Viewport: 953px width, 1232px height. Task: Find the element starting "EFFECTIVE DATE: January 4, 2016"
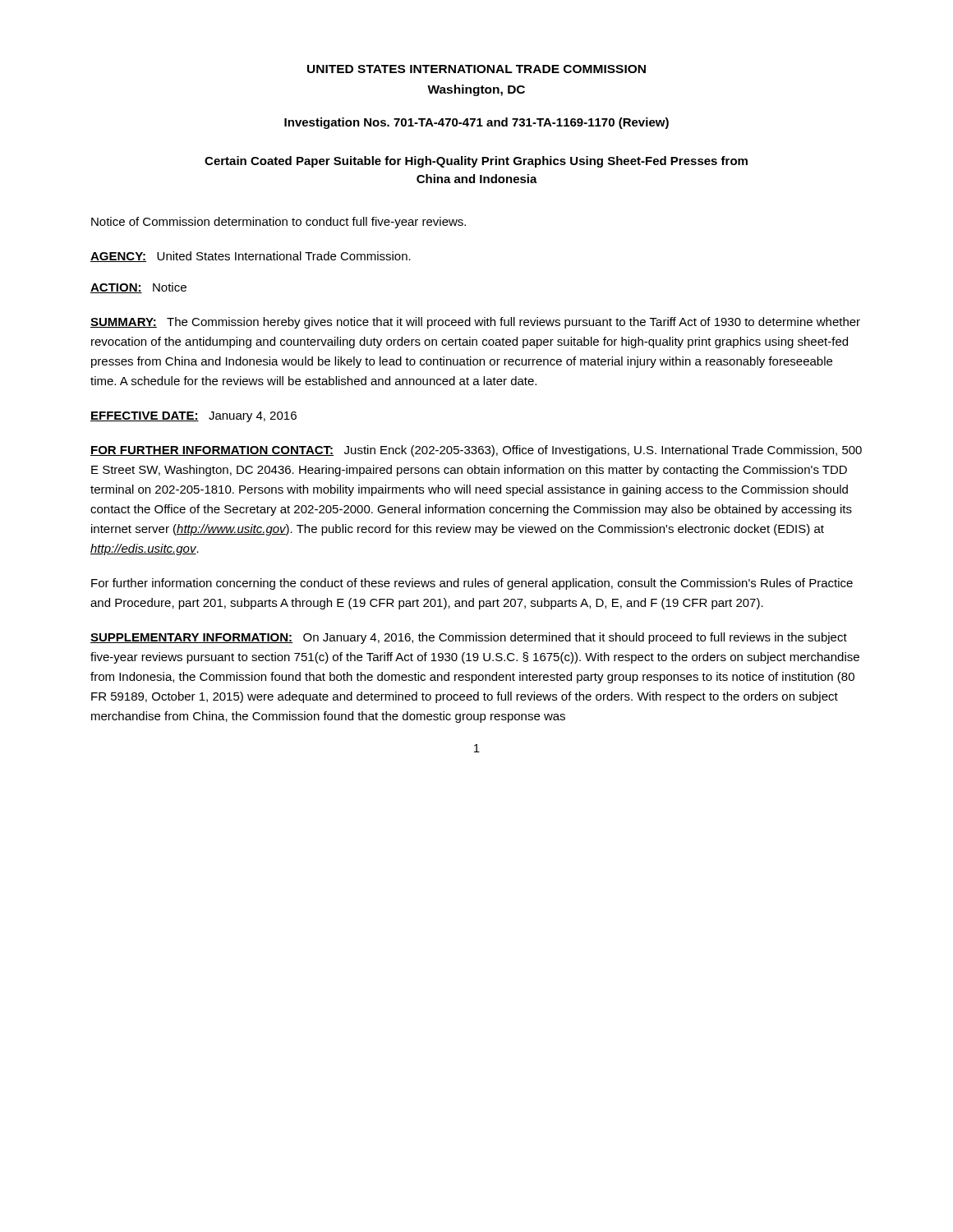[194, 415]
